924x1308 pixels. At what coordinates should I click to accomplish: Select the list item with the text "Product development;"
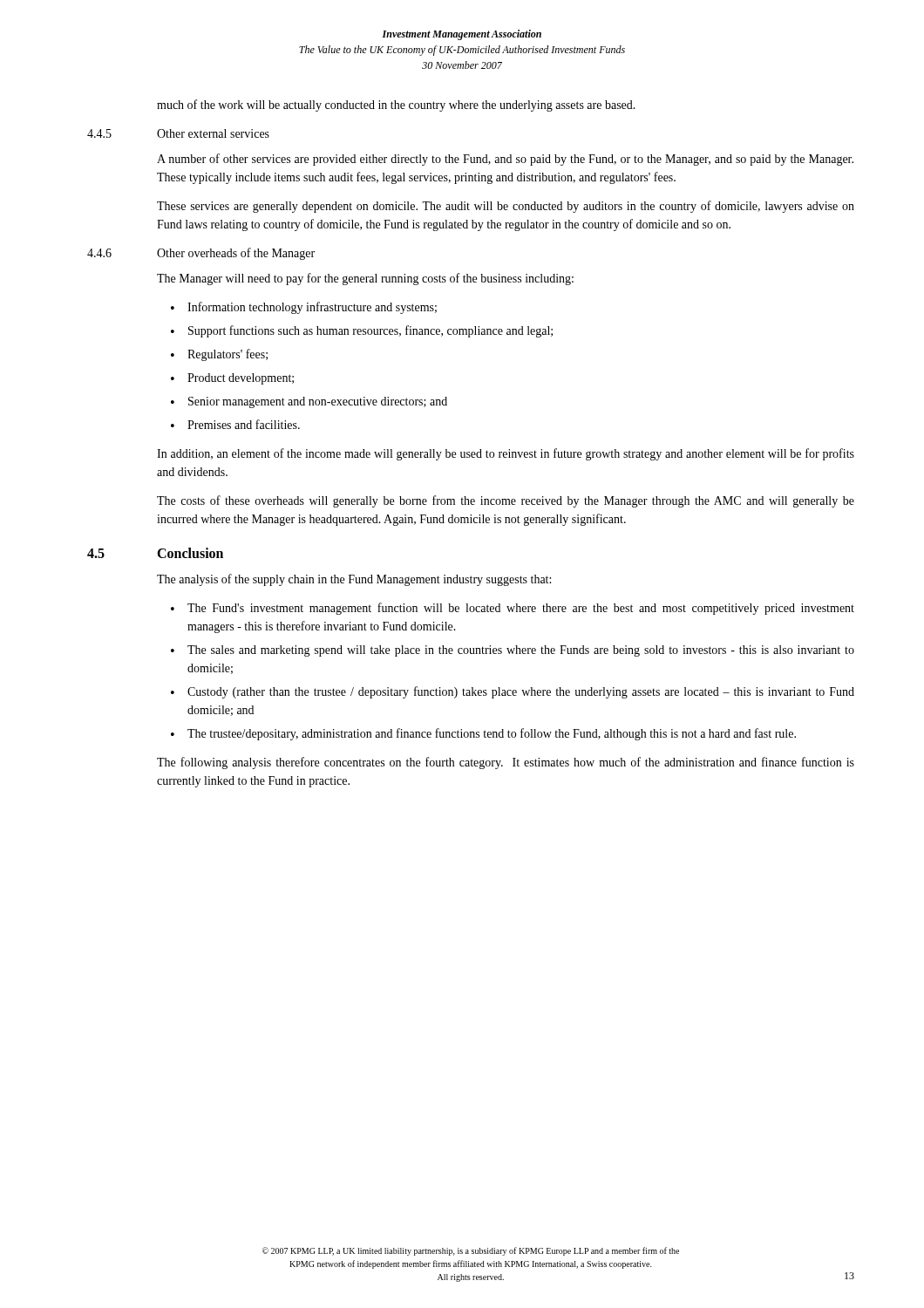(x=241, y=378)
